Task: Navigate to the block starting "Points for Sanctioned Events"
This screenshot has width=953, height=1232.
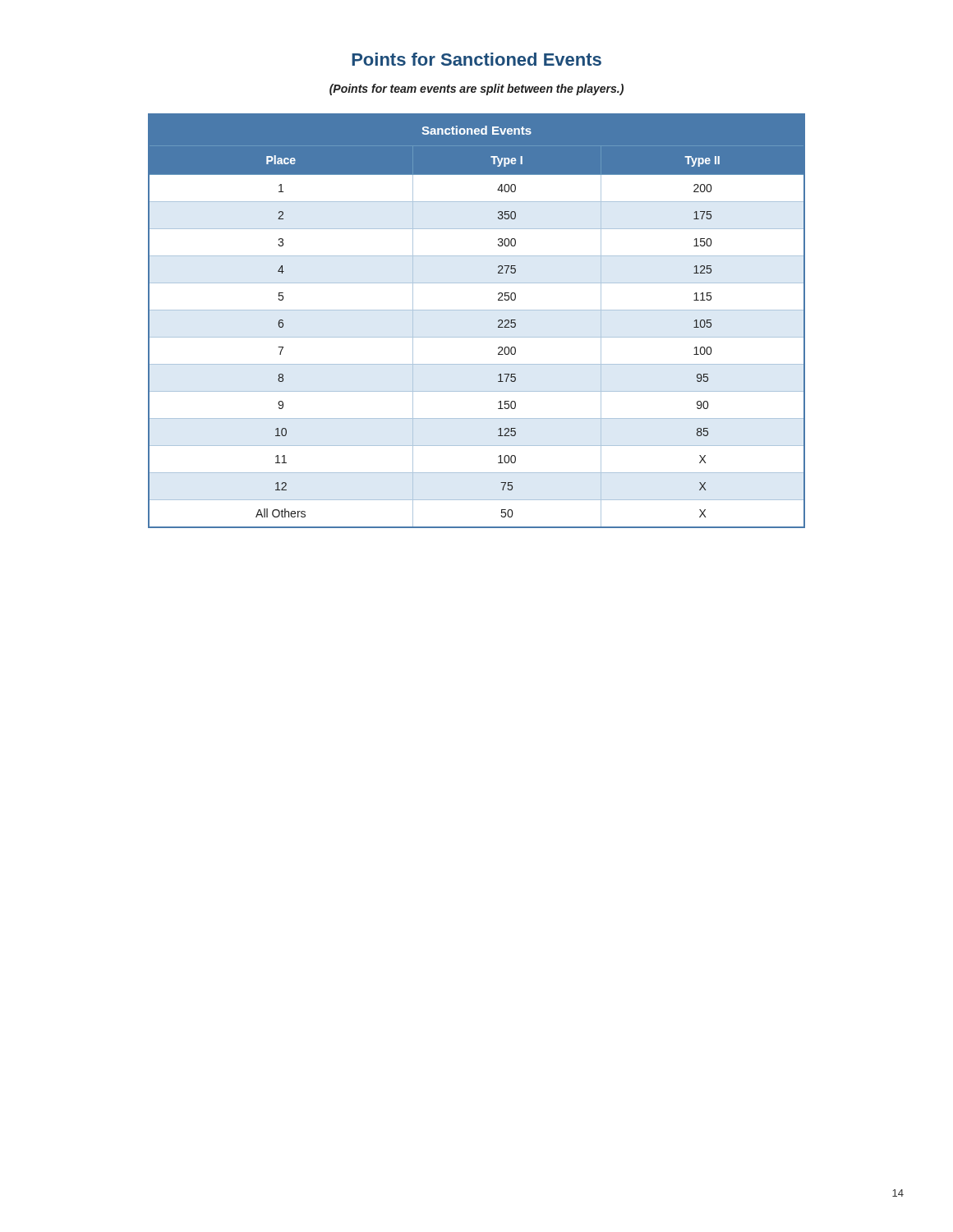Action: tap(476, 60)
